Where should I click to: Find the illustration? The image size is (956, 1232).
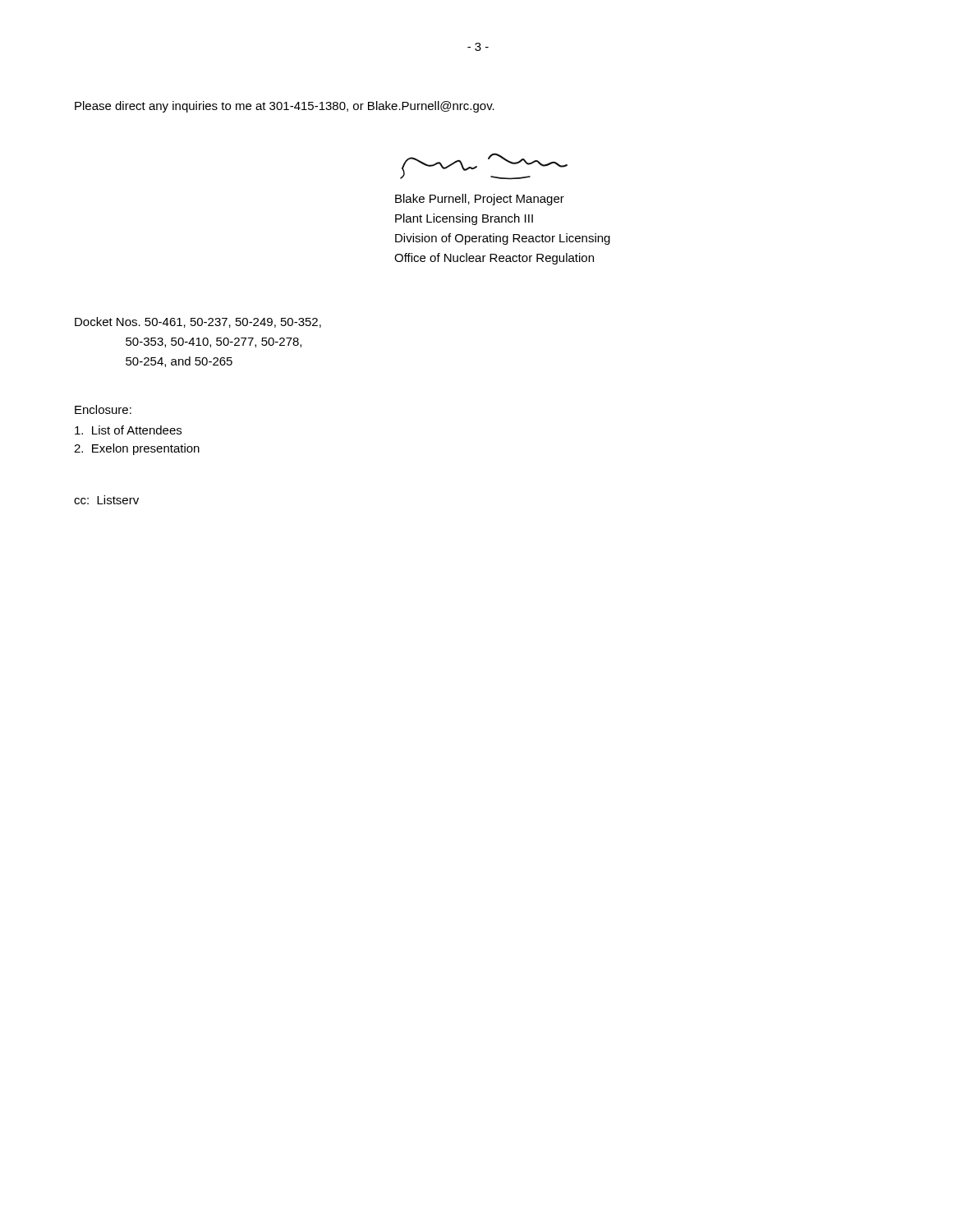485,160
